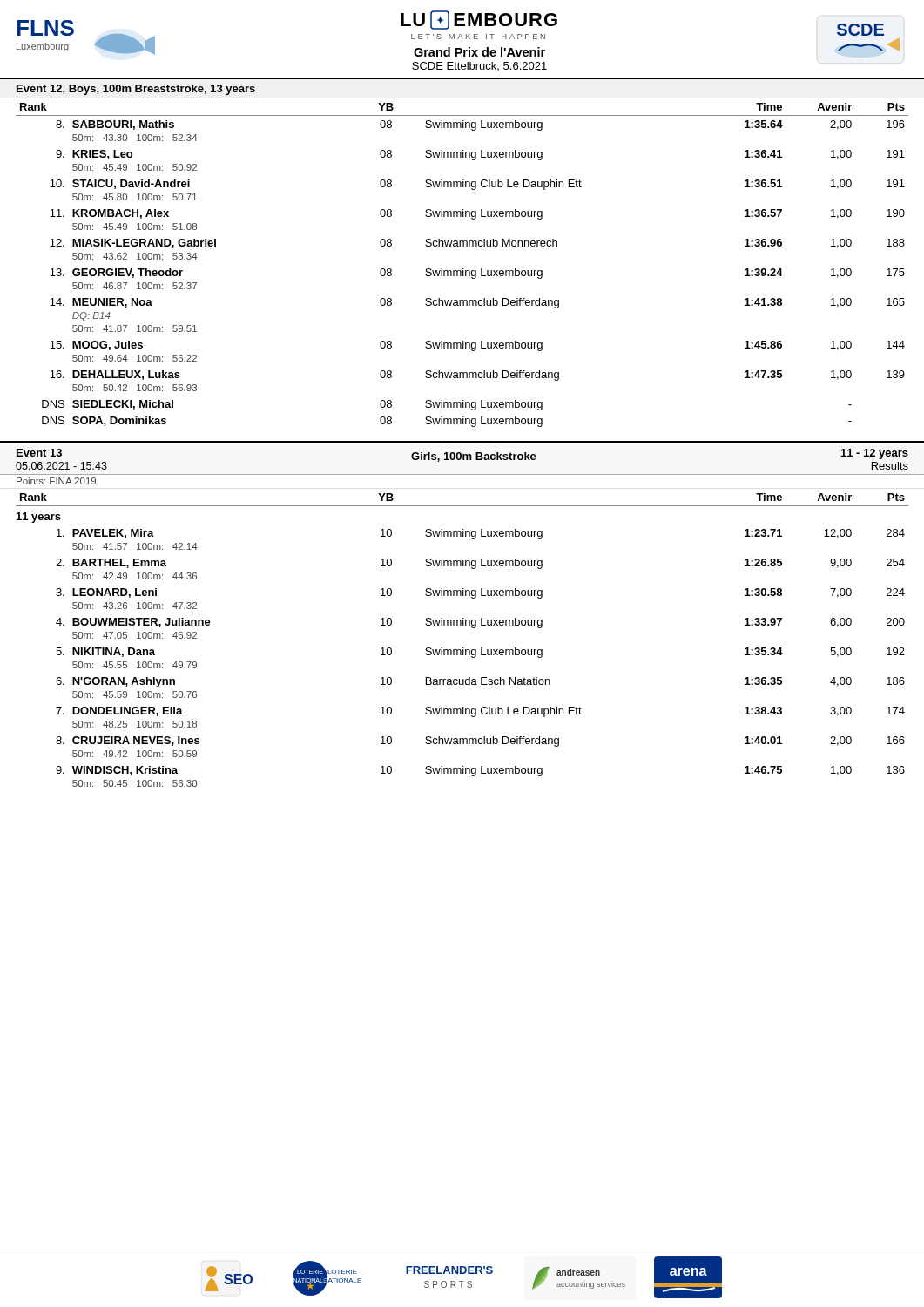Select the section header with the text "Event 12, Boys, 100m Breaststroke,"
Image resolution: width=924 pixels, height=1307 pixels.
(x=136, y=88)
